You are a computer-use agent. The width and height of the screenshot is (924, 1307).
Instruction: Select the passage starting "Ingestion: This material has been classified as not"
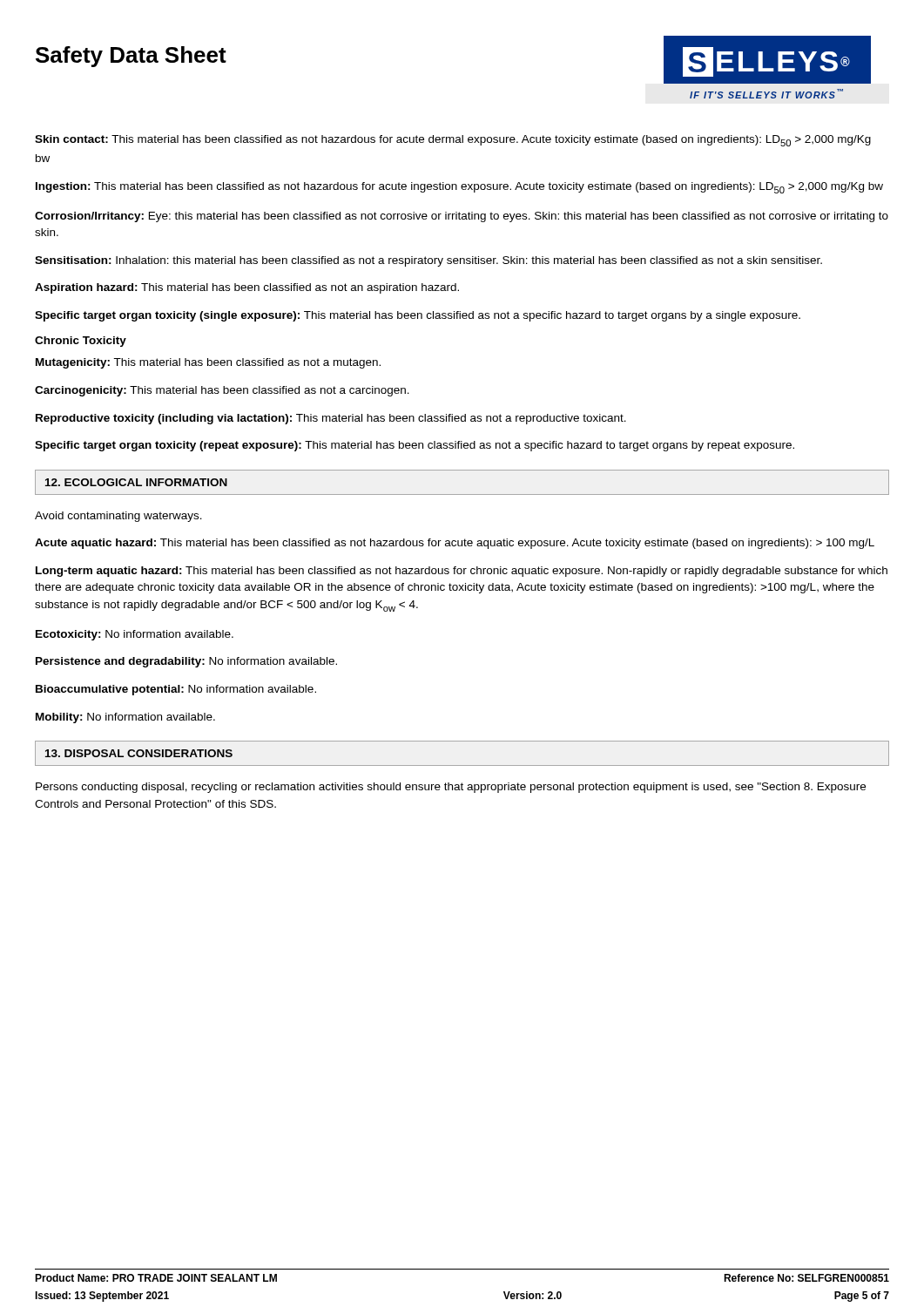point(462,187)
